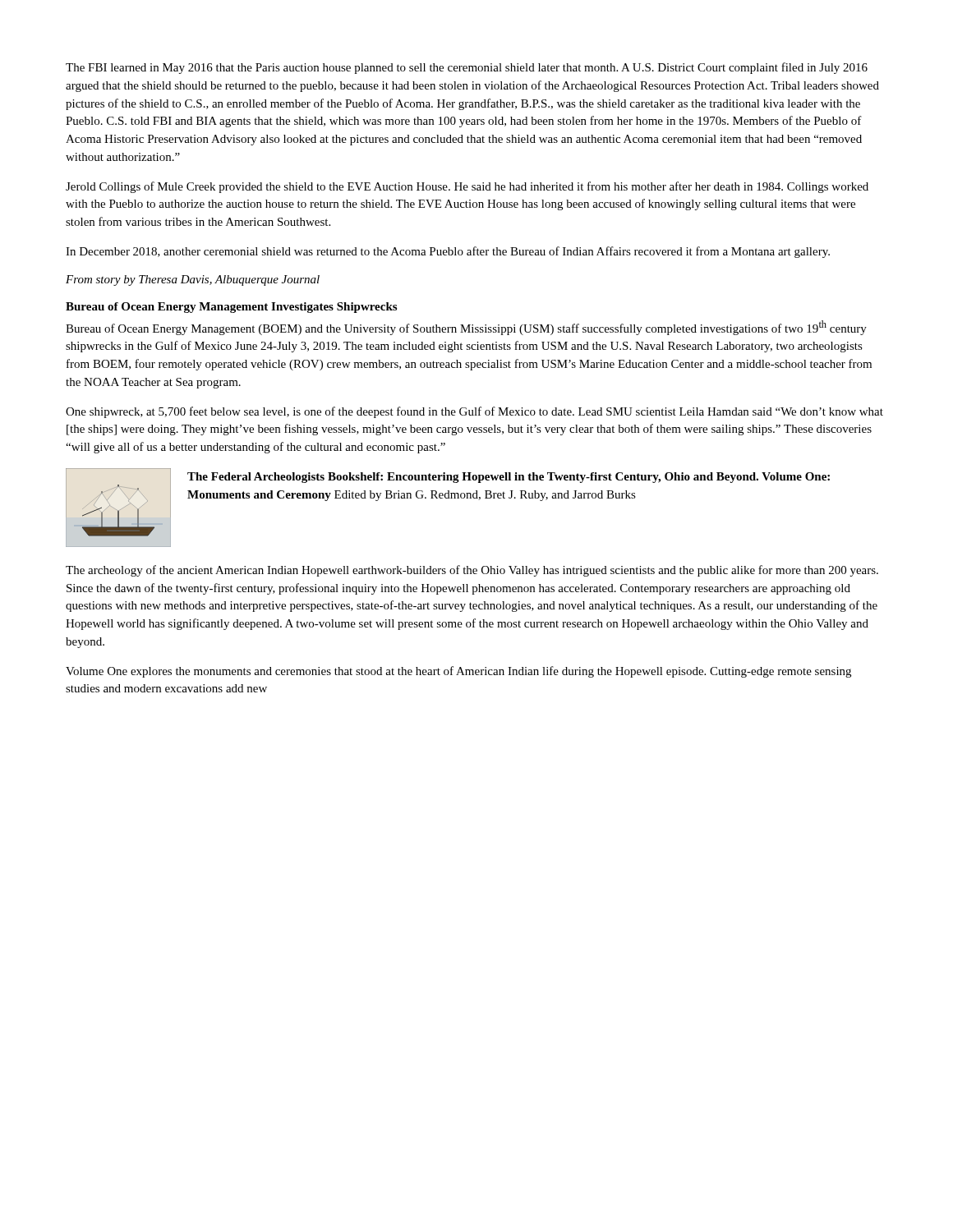Viewport: 953px width, 1232px height.
Task: Select the element starting "Bureau of Ocean Energy Management Investigates Shipwrecks"
Action: click(x=232, y=306)
